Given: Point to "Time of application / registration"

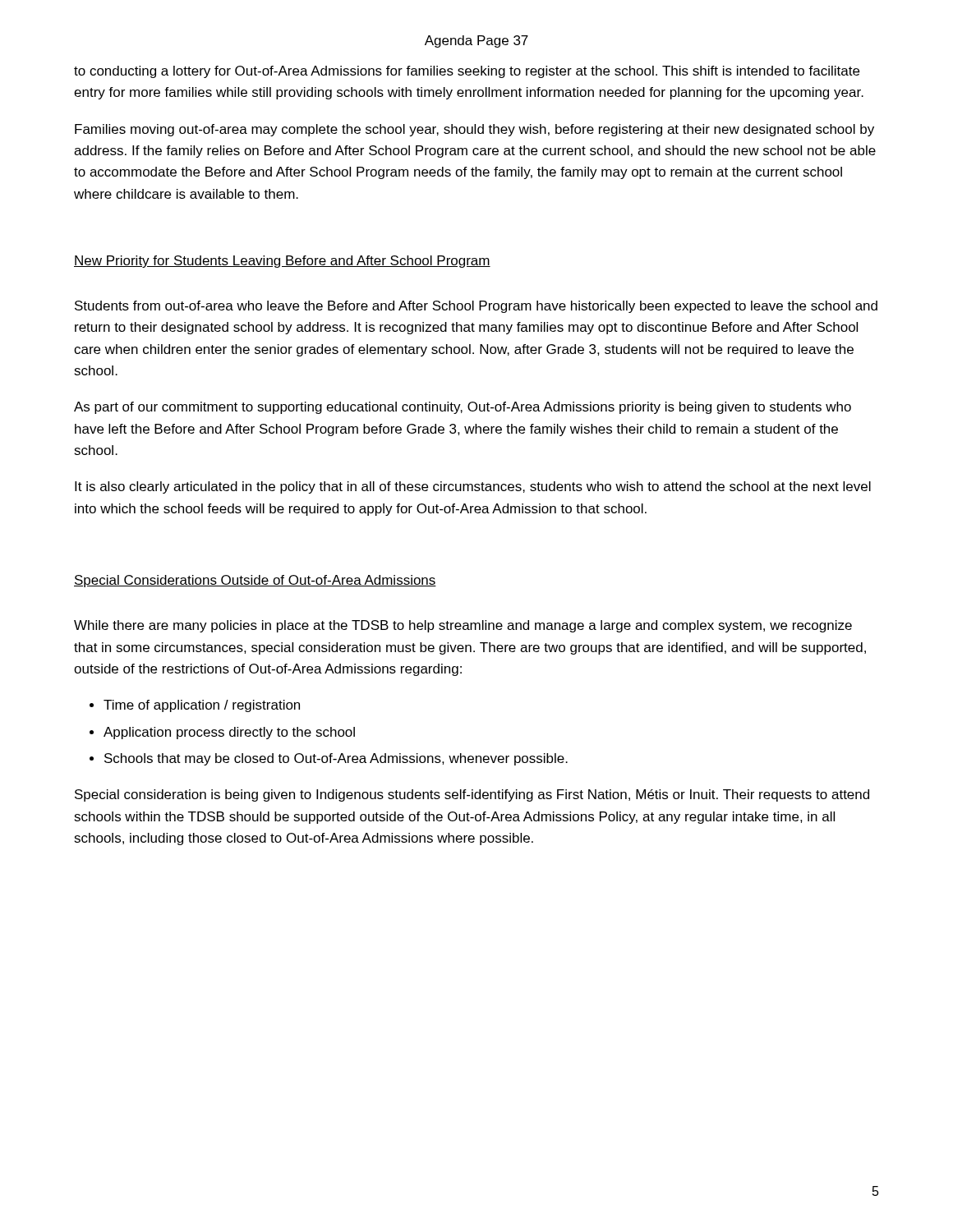Looking at the screenshot, I should tap(202, 705).
